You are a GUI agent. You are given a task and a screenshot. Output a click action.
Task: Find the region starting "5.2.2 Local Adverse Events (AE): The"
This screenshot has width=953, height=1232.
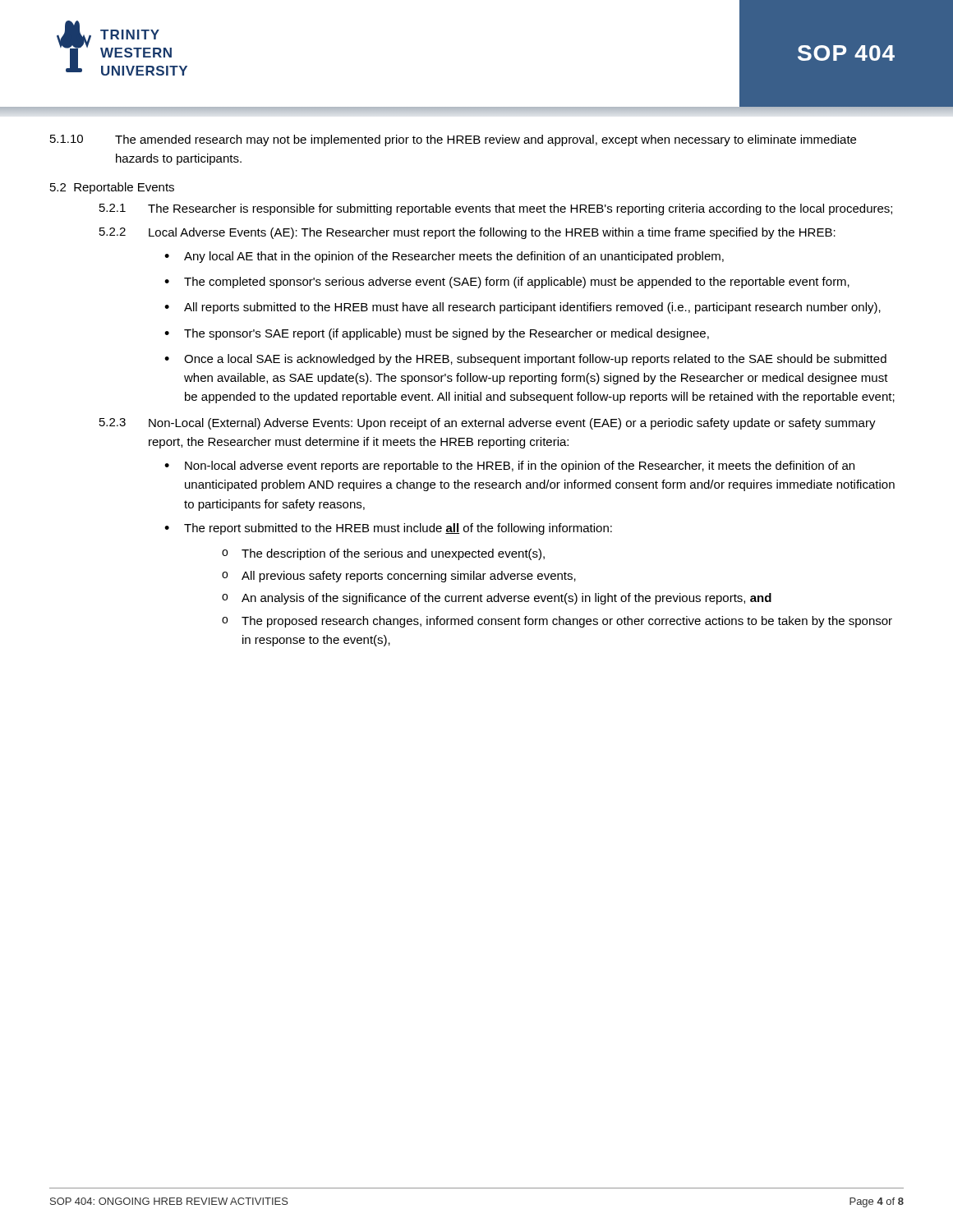click(x=467, y=232)
